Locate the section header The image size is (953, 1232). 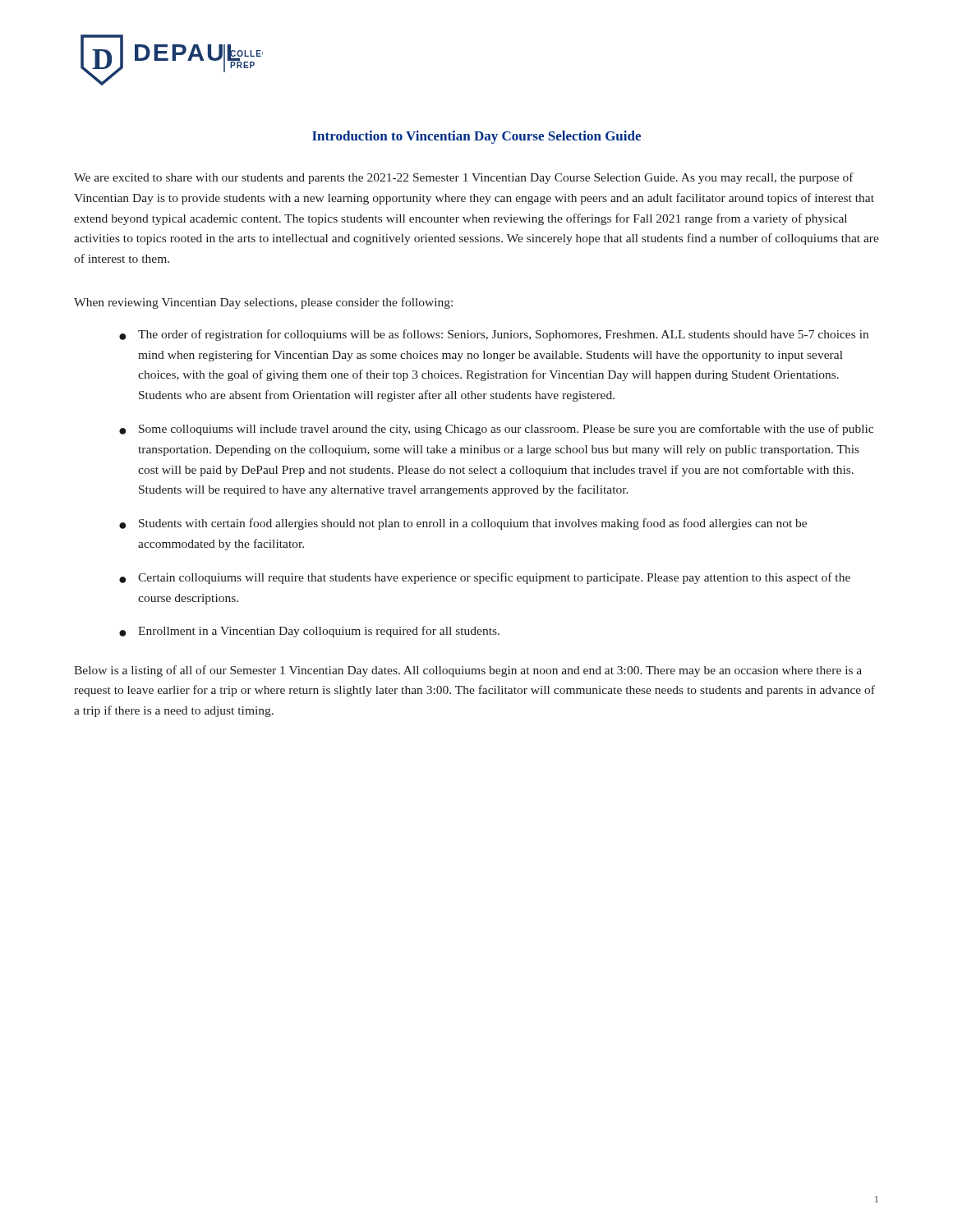click(x=476, y=136)
